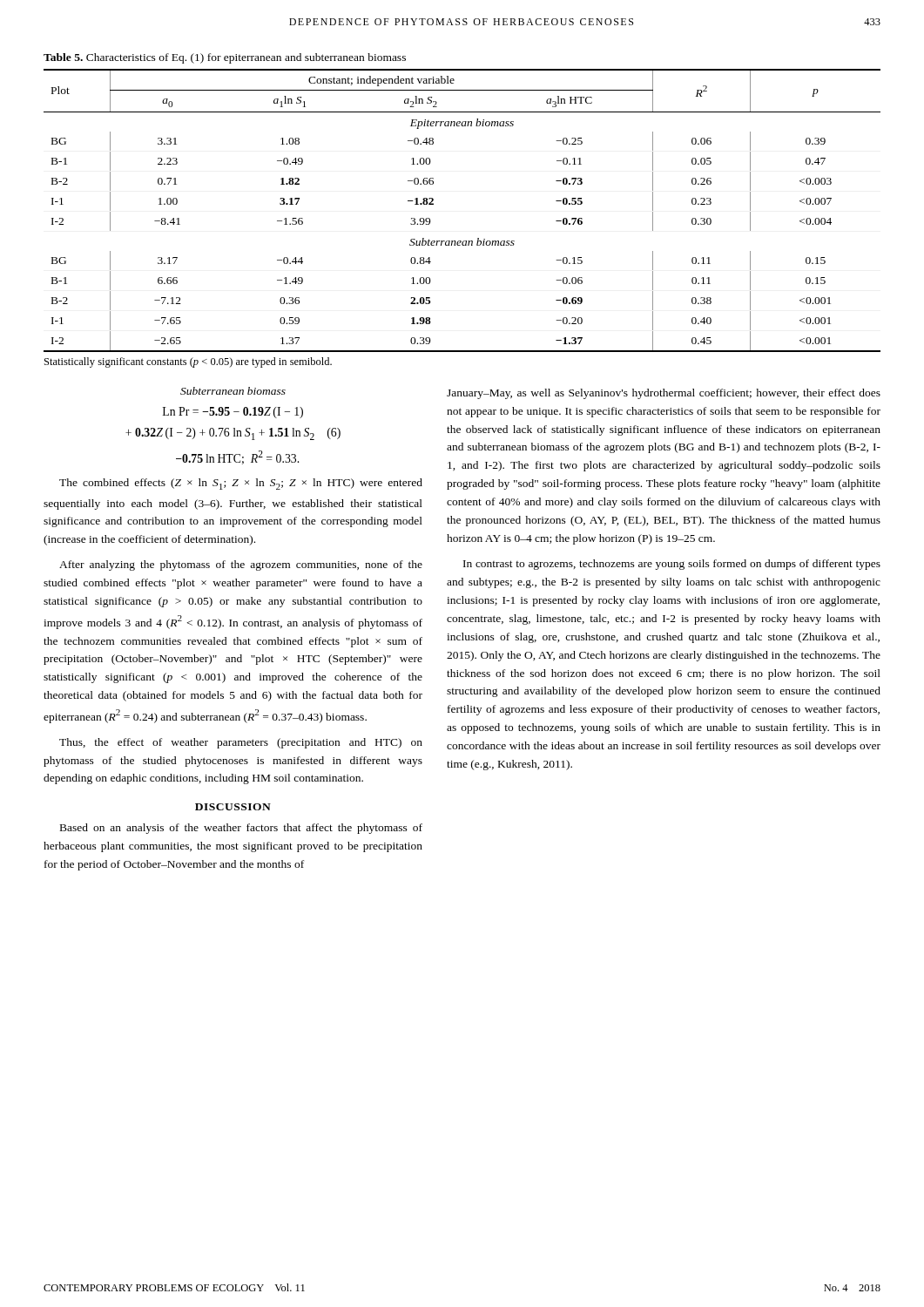Viewport: 924px width, 1307px height.
Task: Locate the table with the text "R 2"
Action: click(462, 210)
